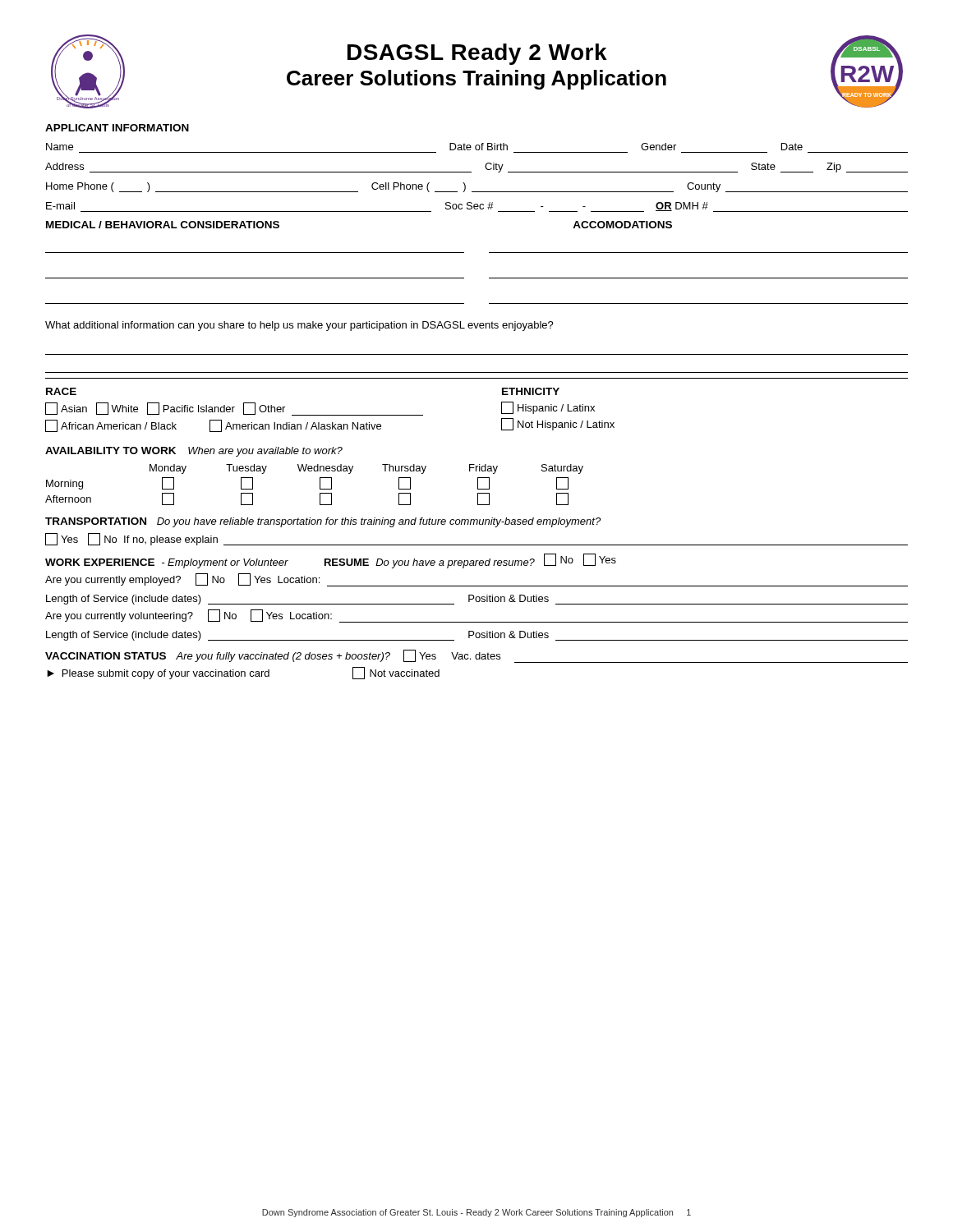Find the section header on this page that starts "AVAILABILITY TO WORK"
This screenshot has width=953, height=1232.
[194, 451]
